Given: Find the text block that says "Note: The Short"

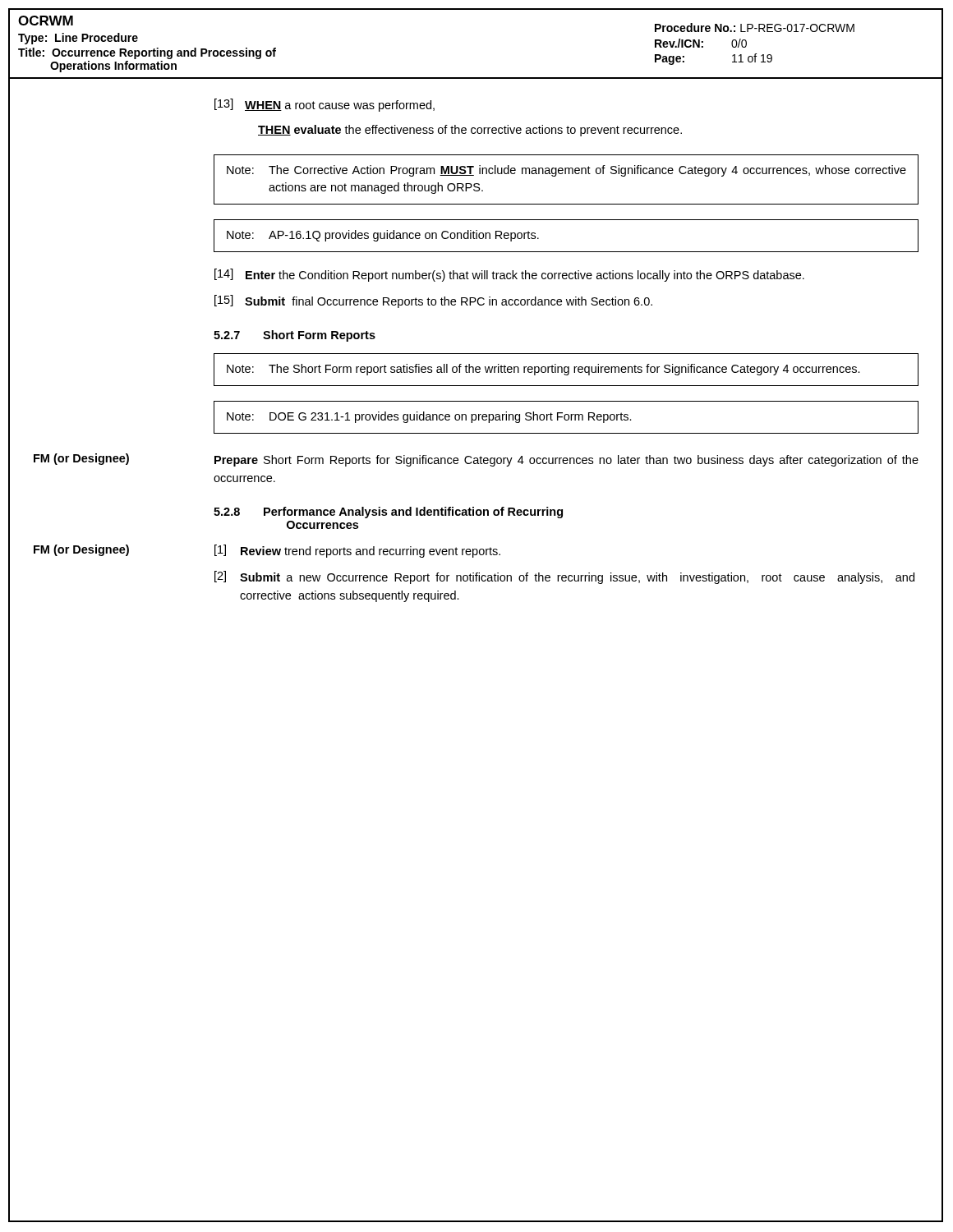Looking at the screenshot, I should (x=566, y=370).
